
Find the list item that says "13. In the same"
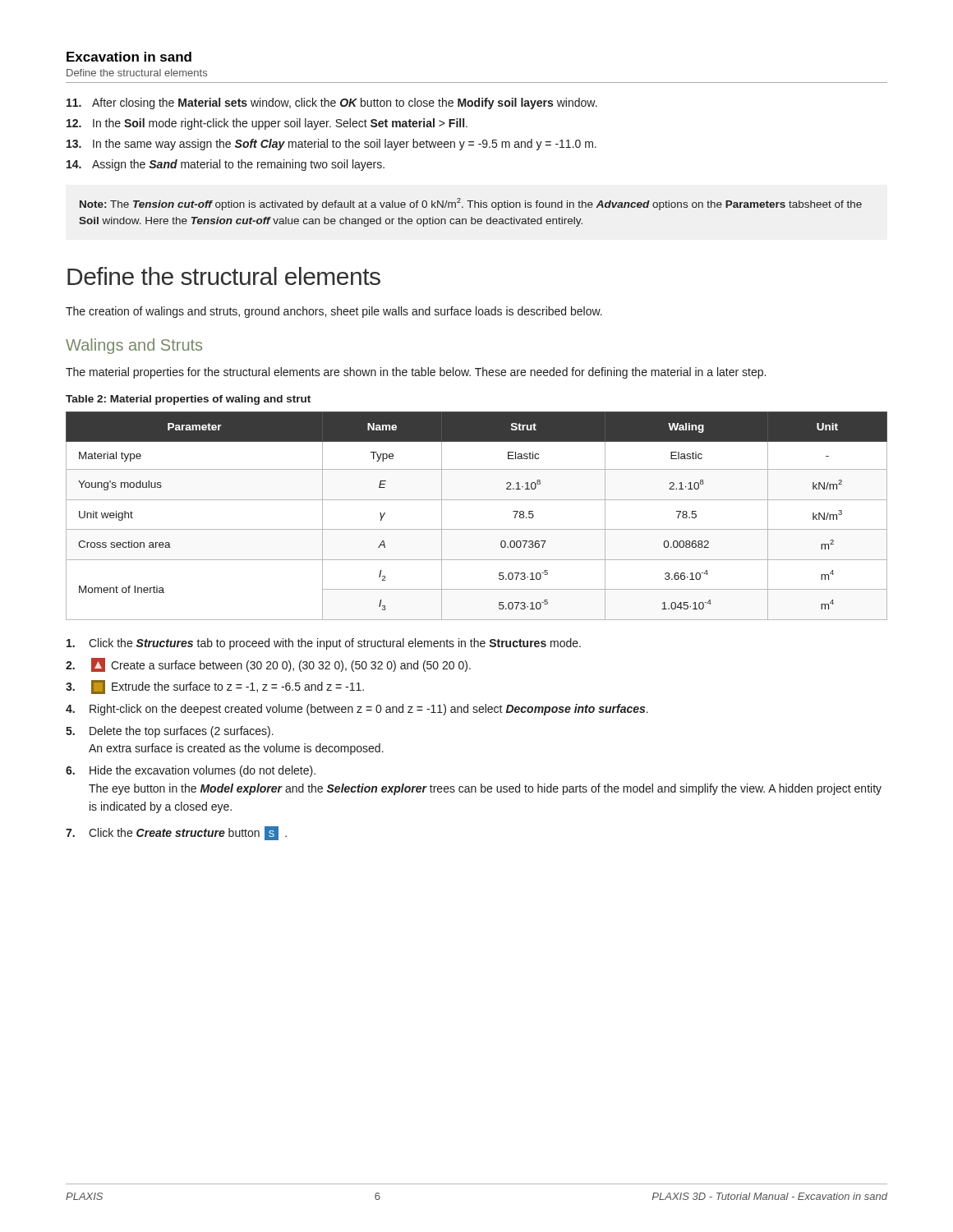click(476, 144)
